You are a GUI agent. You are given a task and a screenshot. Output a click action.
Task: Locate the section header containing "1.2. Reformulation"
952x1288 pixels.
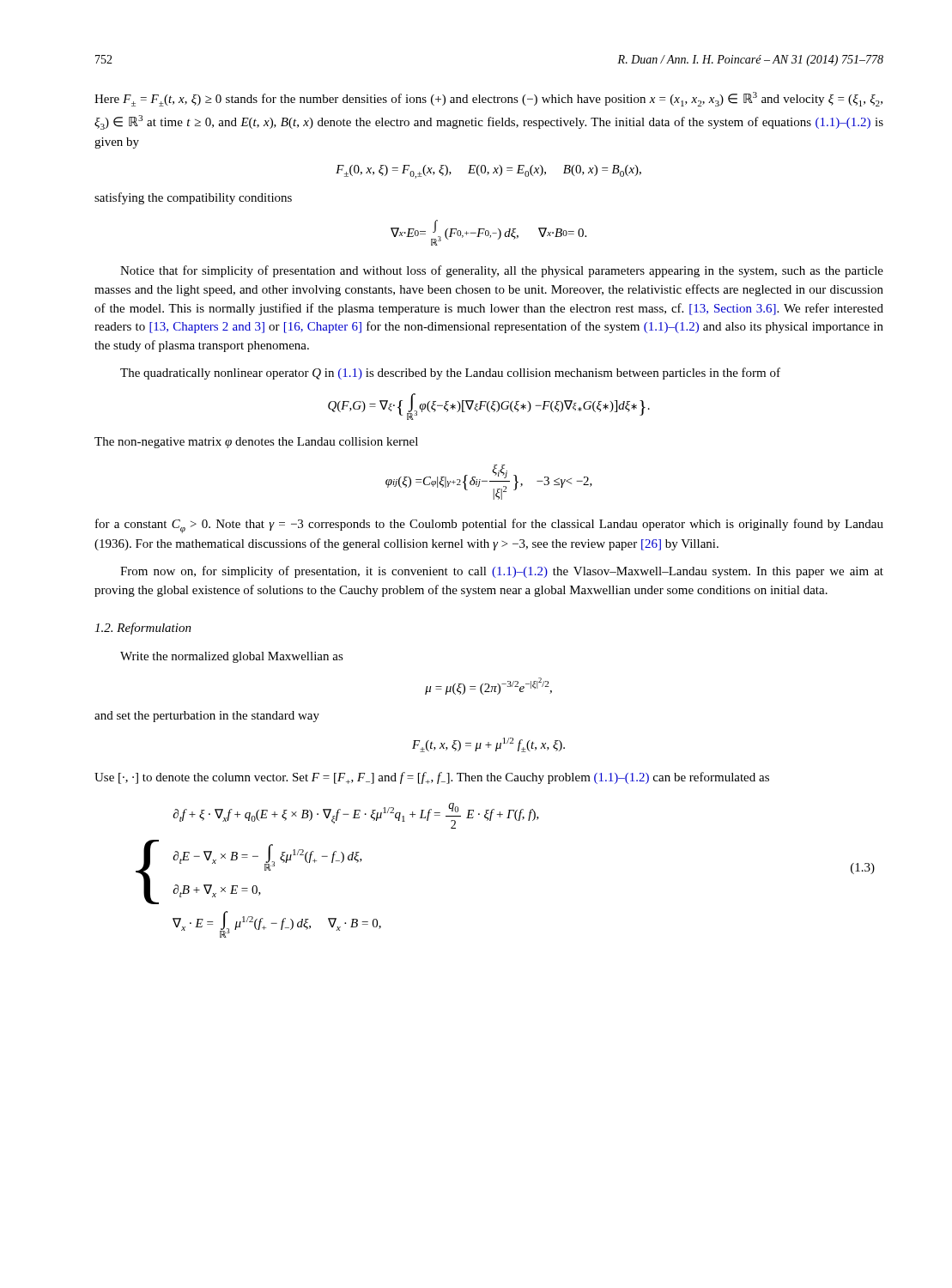143,627
